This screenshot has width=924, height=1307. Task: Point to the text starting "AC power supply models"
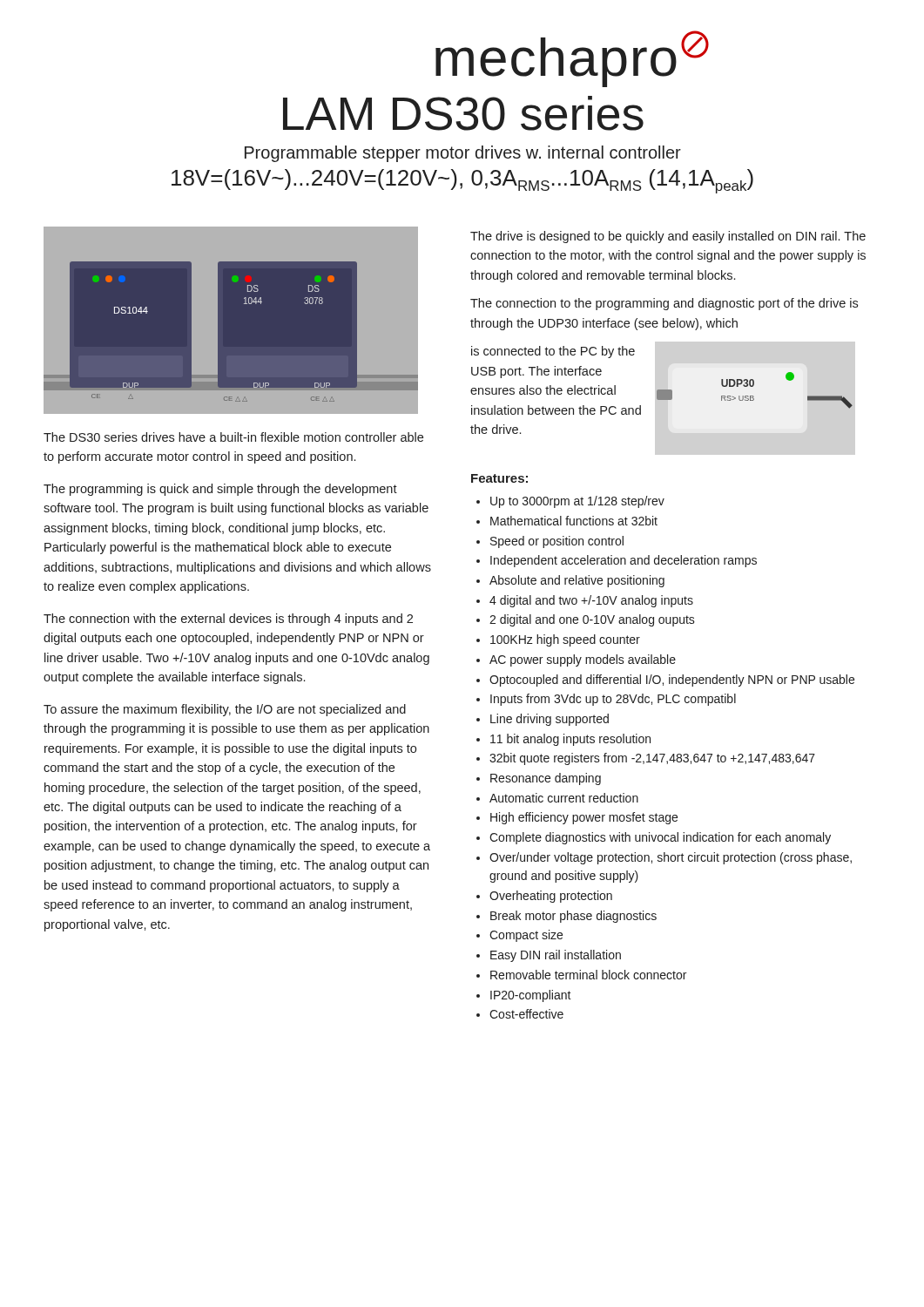click(x=583, y=659)
